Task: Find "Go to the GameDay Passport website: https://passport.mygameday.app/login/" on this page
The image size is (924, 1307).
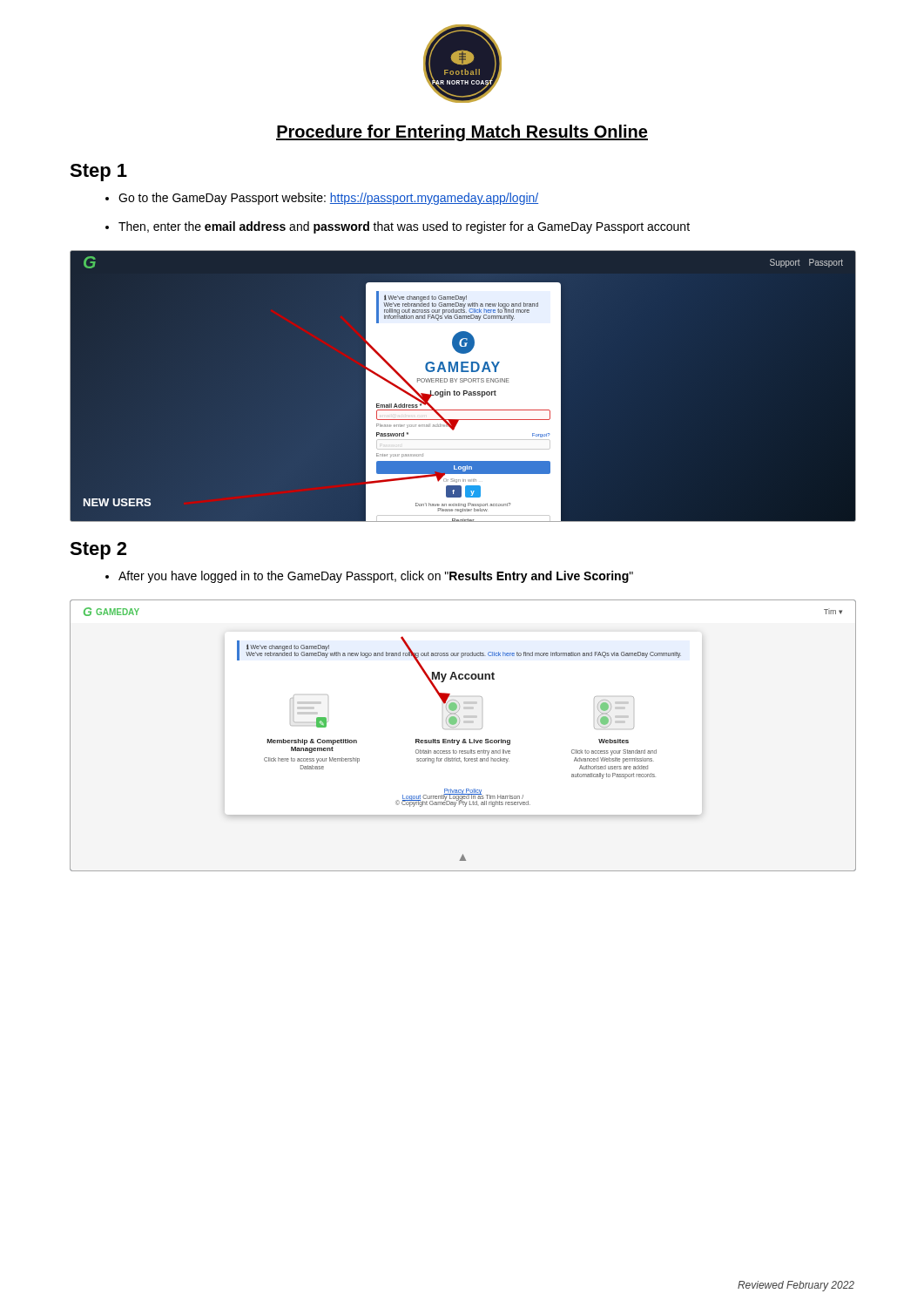Action: [328, 198]
